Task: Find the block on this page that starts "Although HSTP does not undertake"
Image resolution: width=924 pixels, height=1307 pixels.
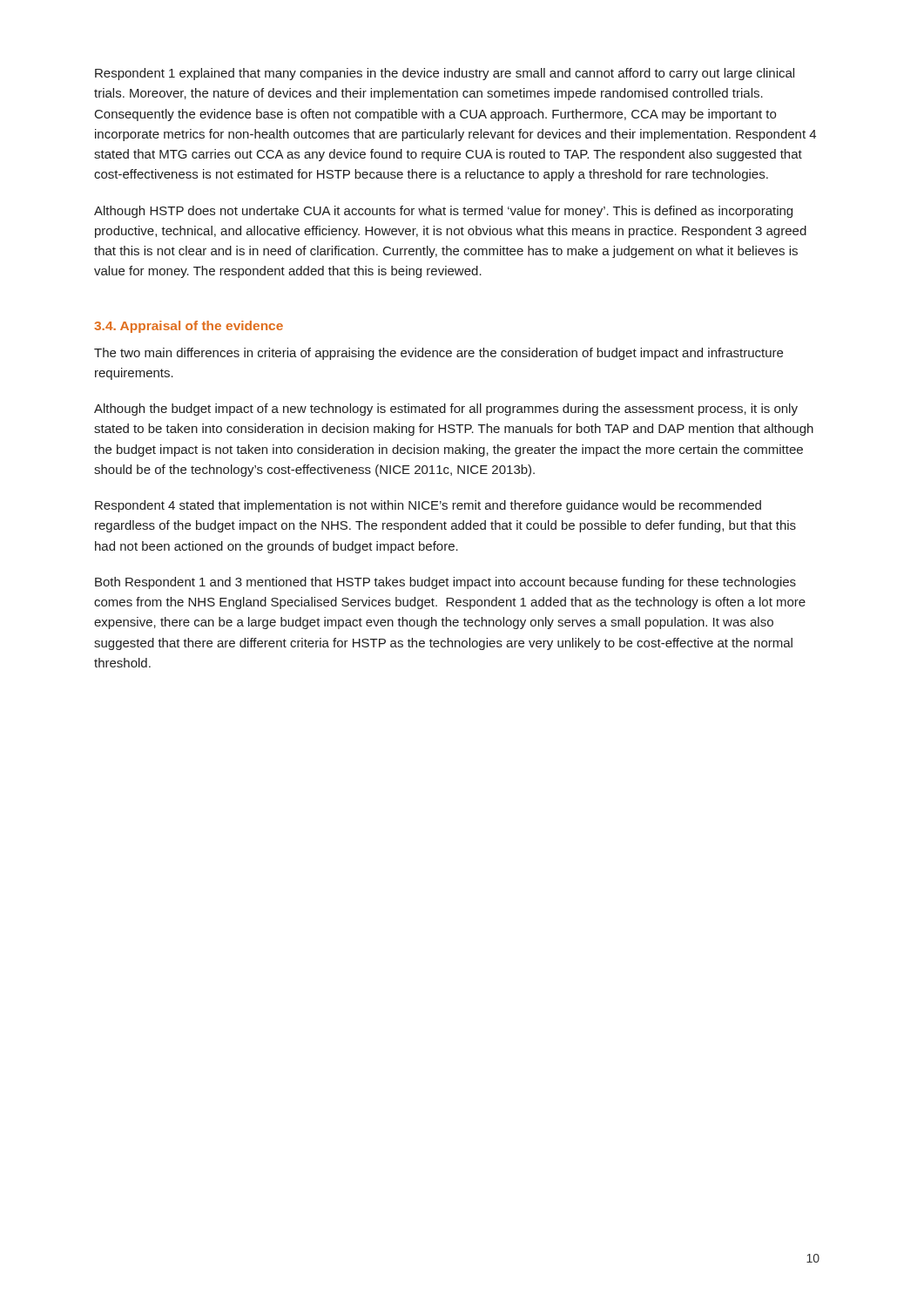Action: click(450, 240)
